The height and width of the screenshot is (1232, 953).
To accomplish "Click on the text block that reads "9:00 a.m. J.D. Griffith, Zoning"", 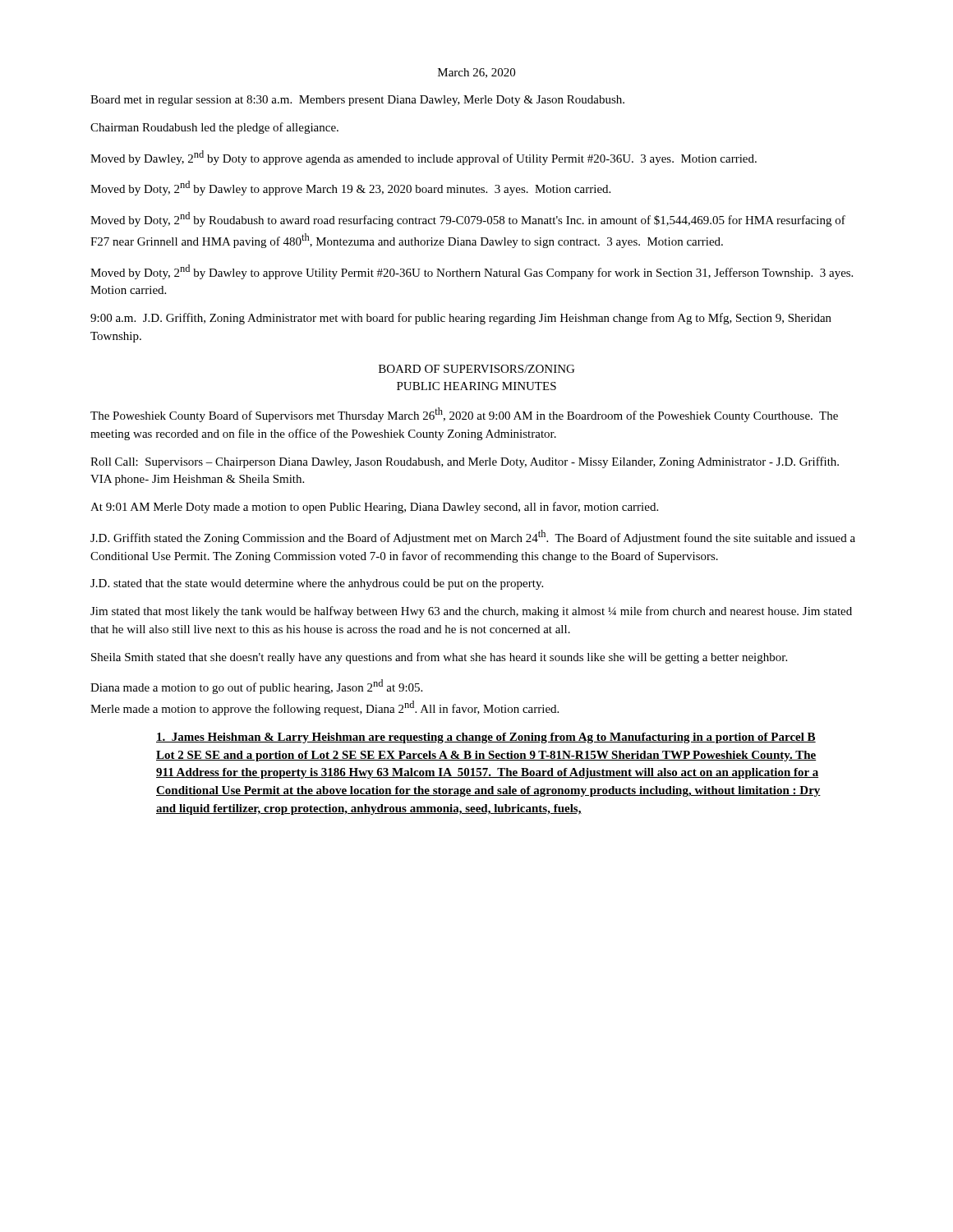I will (x=461, y=327).
